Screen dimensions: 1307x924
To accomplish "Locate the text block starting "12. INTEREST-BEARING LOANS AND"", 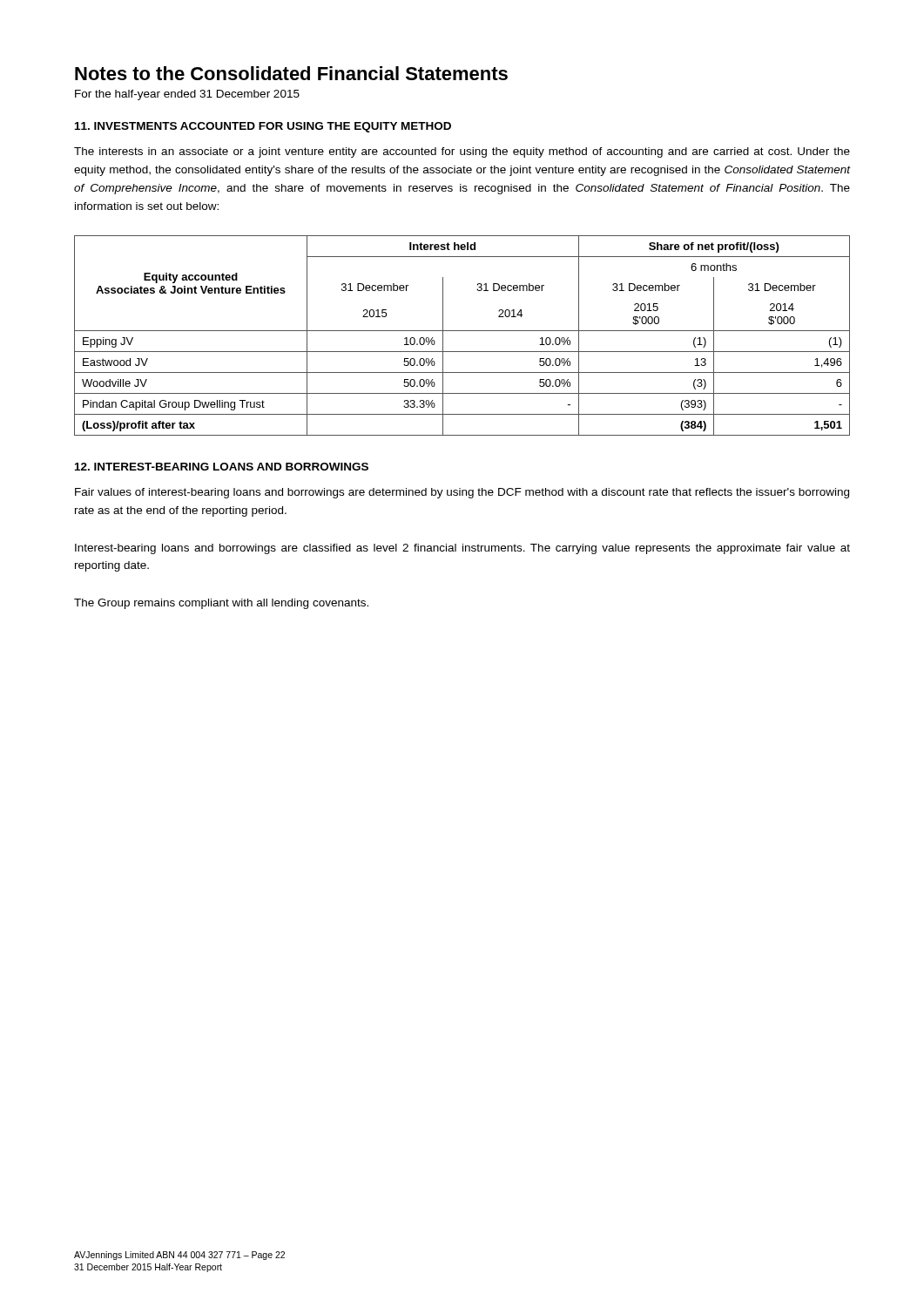I will pyautogui.click(x=221, y=466).
